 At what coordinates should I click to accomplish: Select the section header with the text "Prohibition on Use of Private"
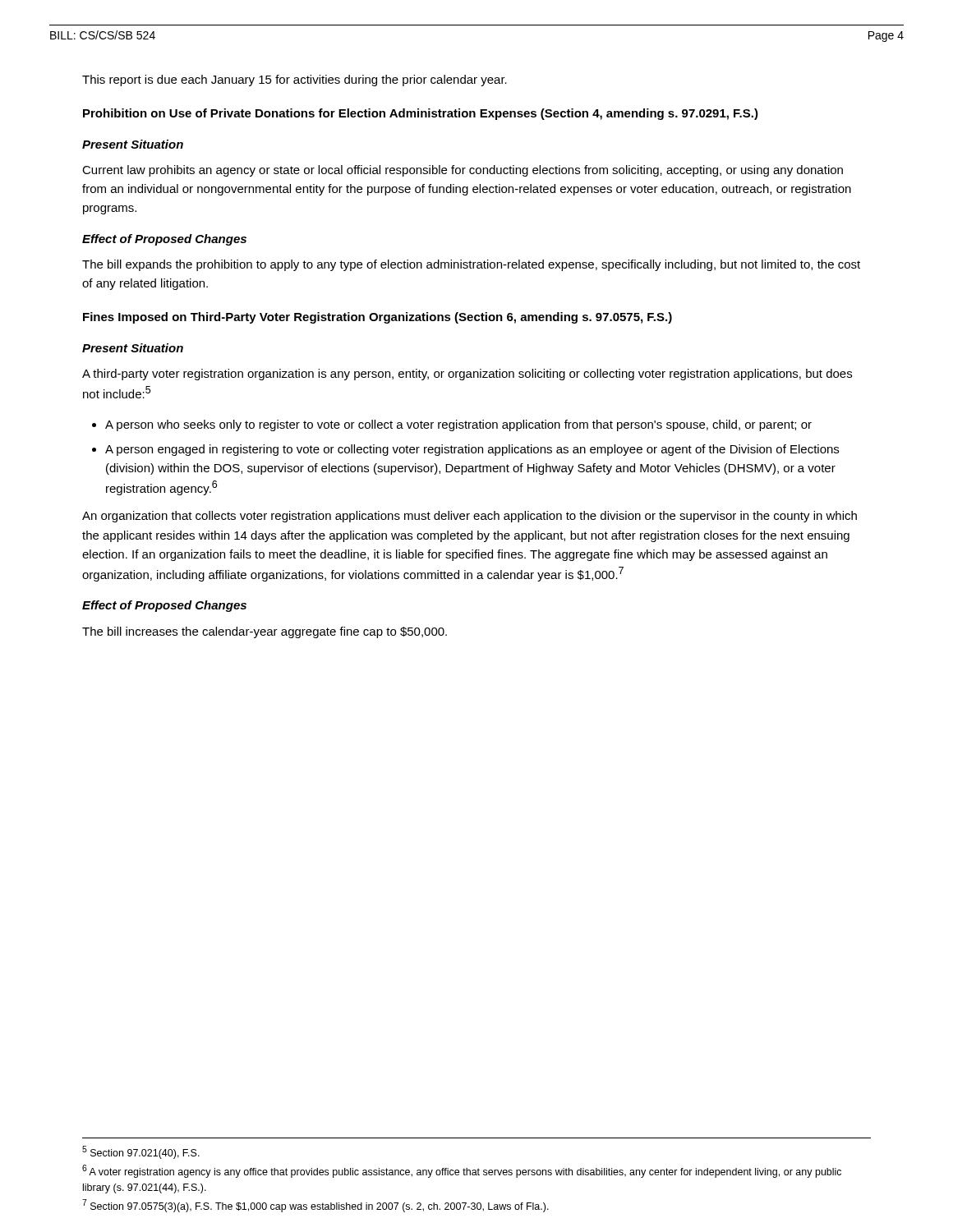pyautogui.click(x=420, y=113)
